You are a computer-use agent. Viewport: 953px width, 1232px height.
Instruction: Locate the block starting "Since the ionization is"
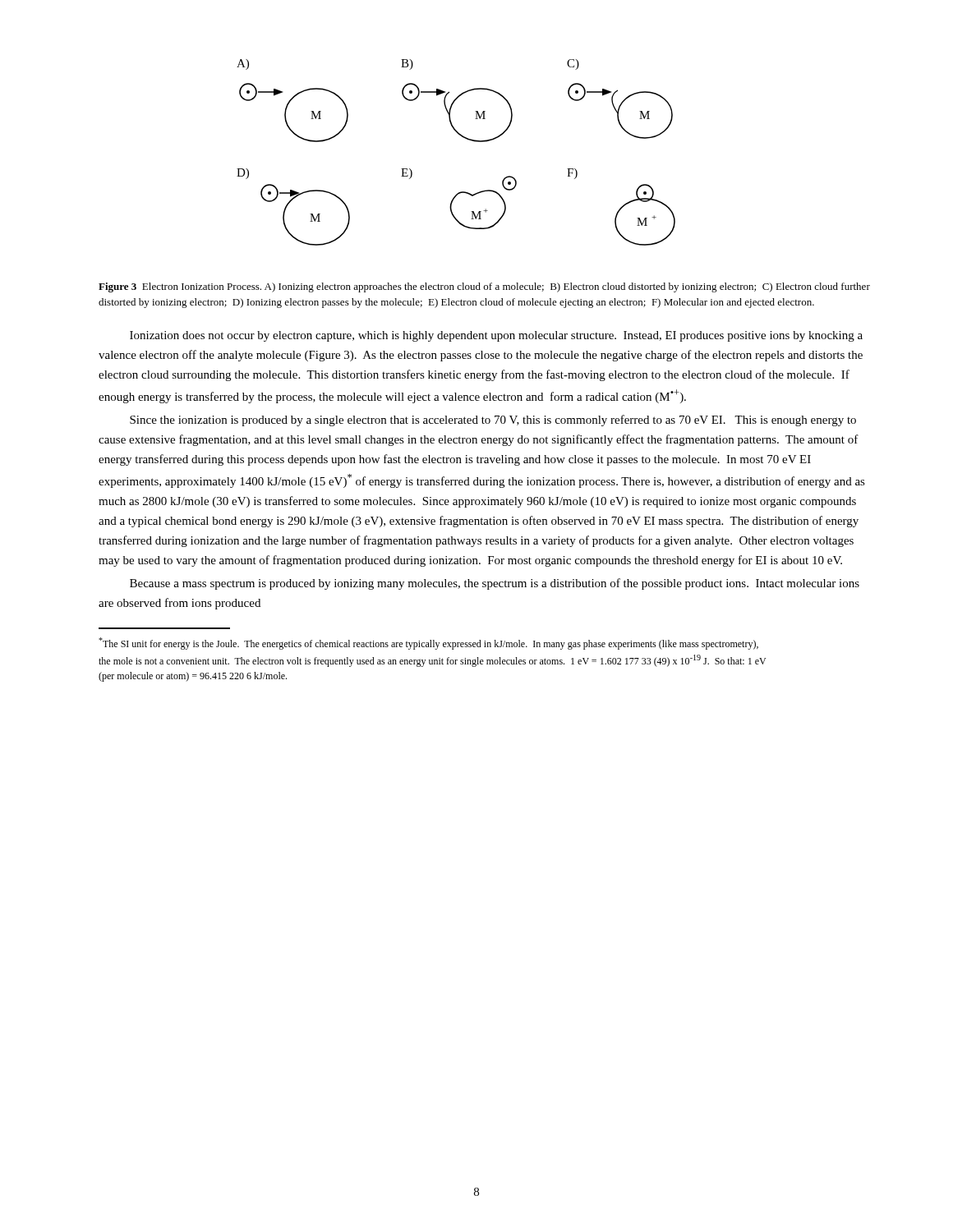coord(485,490)
